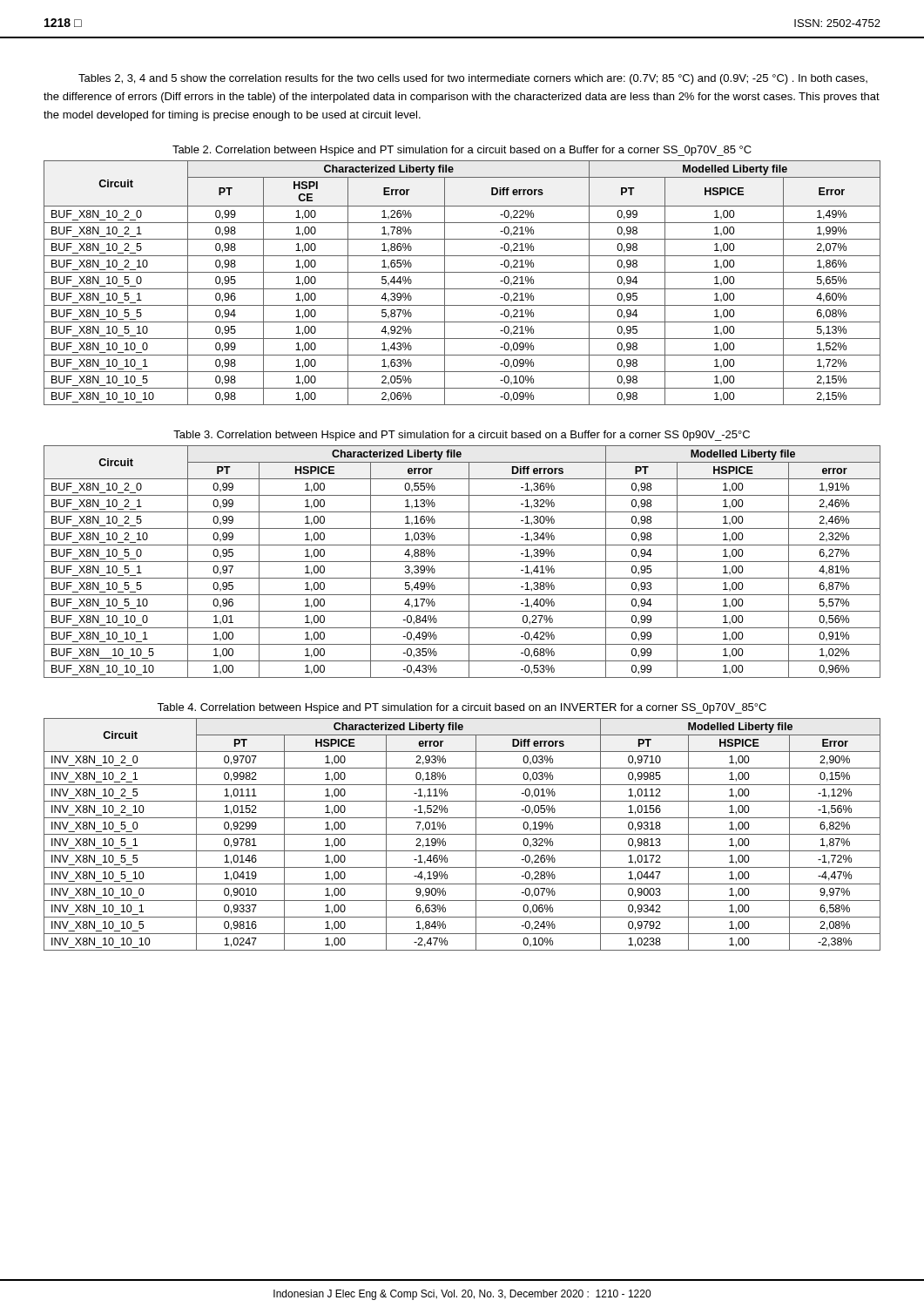The height and width of the screenshot is (1307, 924).
Task: Find the caption with the text "Table 2. Correlation between Hspice"
Action: coord(462,150)
